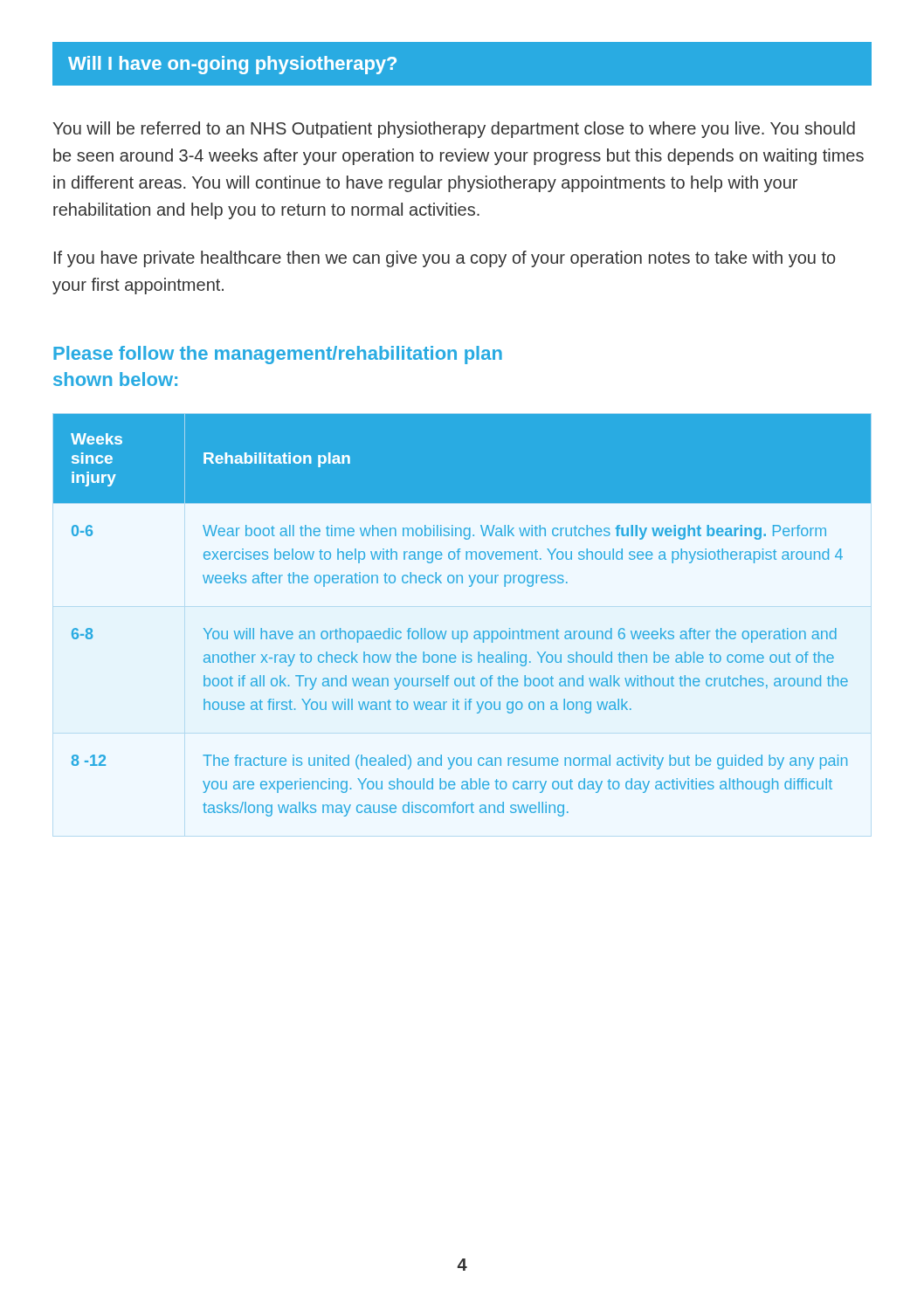
Task: Point to the section header beginning "Please follow the management/rehabilitation"
Action: (x=278, y=366)
